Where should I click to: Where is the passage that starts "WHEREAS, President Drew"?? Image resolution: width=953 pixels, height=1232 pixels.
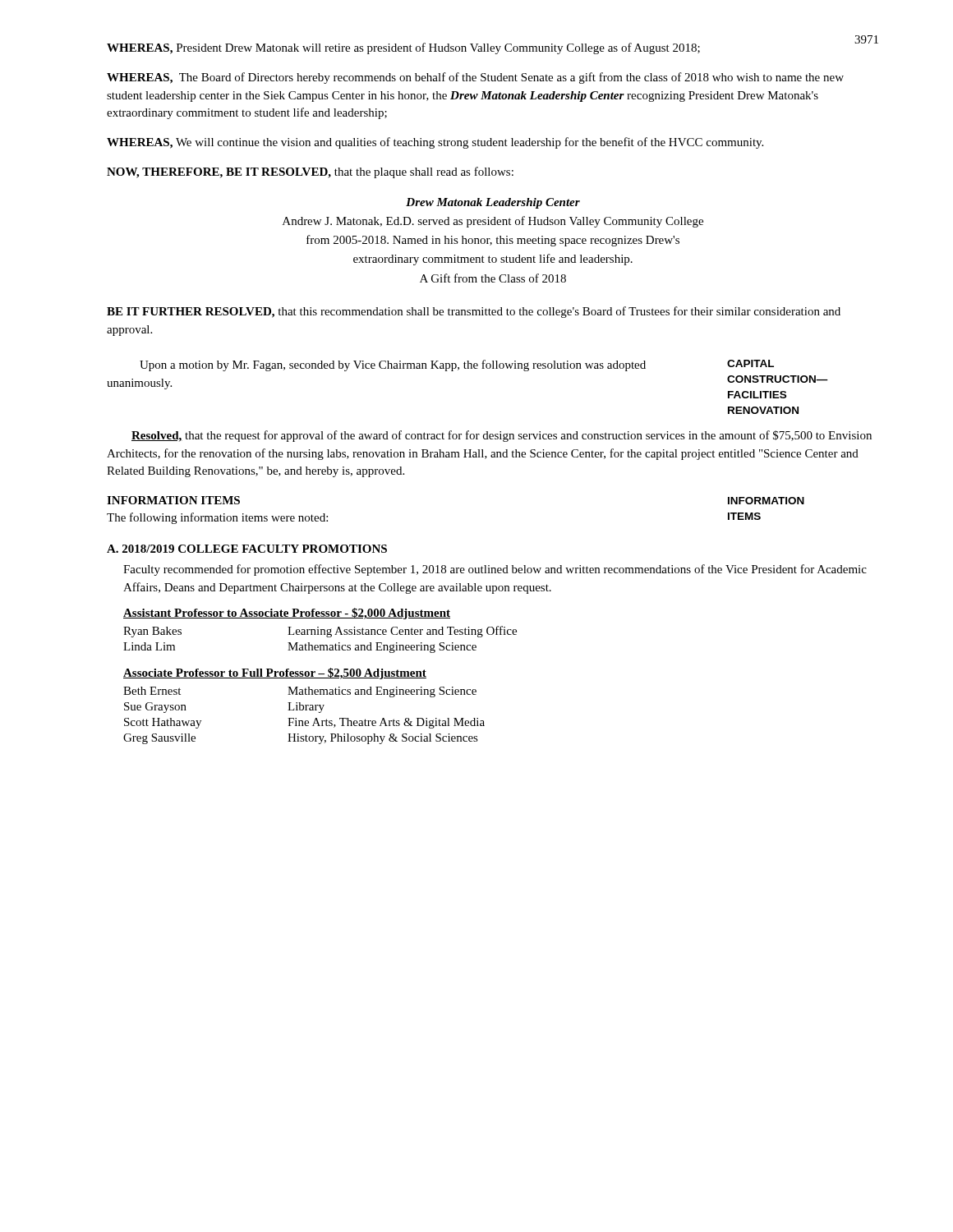point(404,48)
